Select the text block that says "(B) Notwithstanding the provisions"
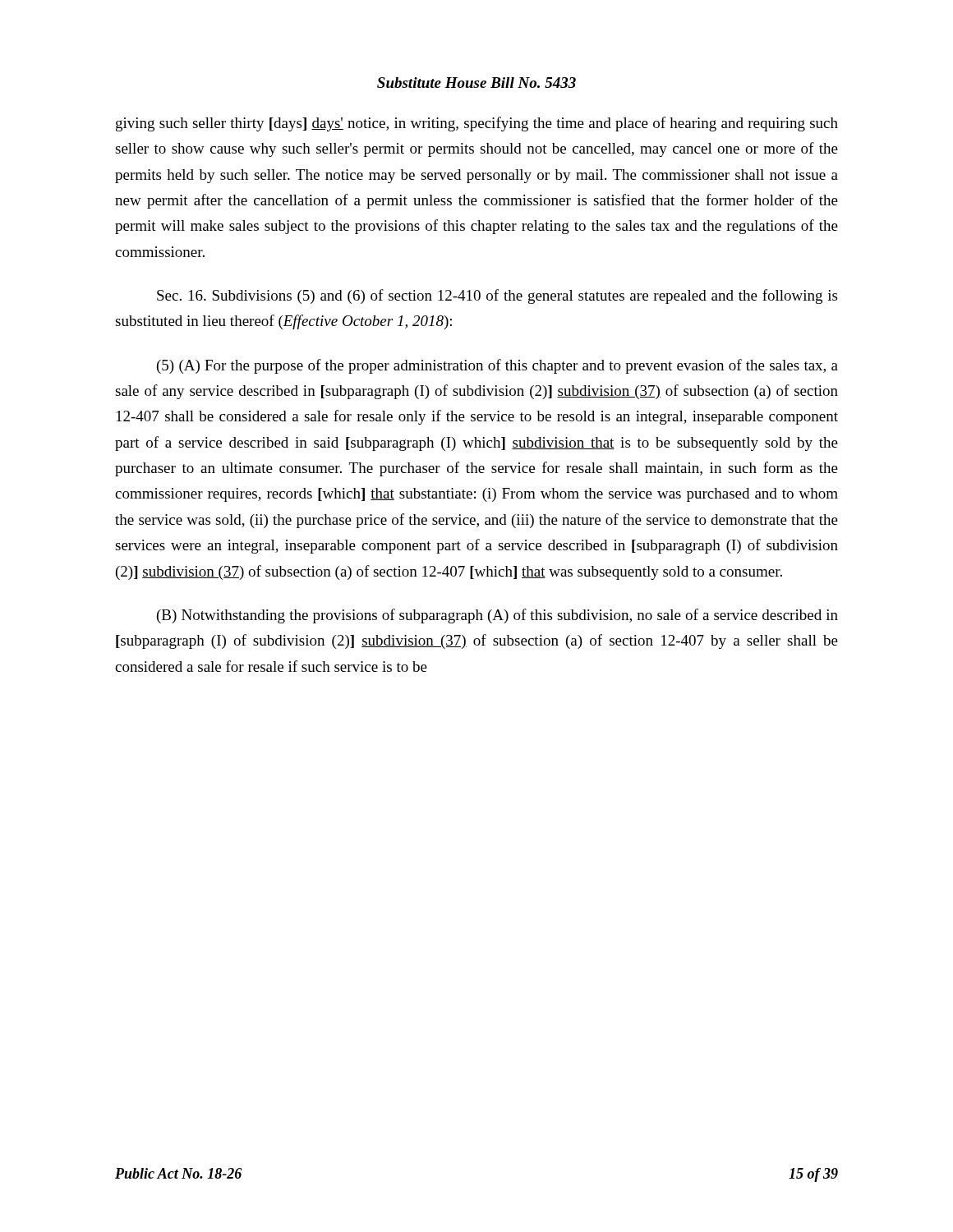 pos(476,640)
